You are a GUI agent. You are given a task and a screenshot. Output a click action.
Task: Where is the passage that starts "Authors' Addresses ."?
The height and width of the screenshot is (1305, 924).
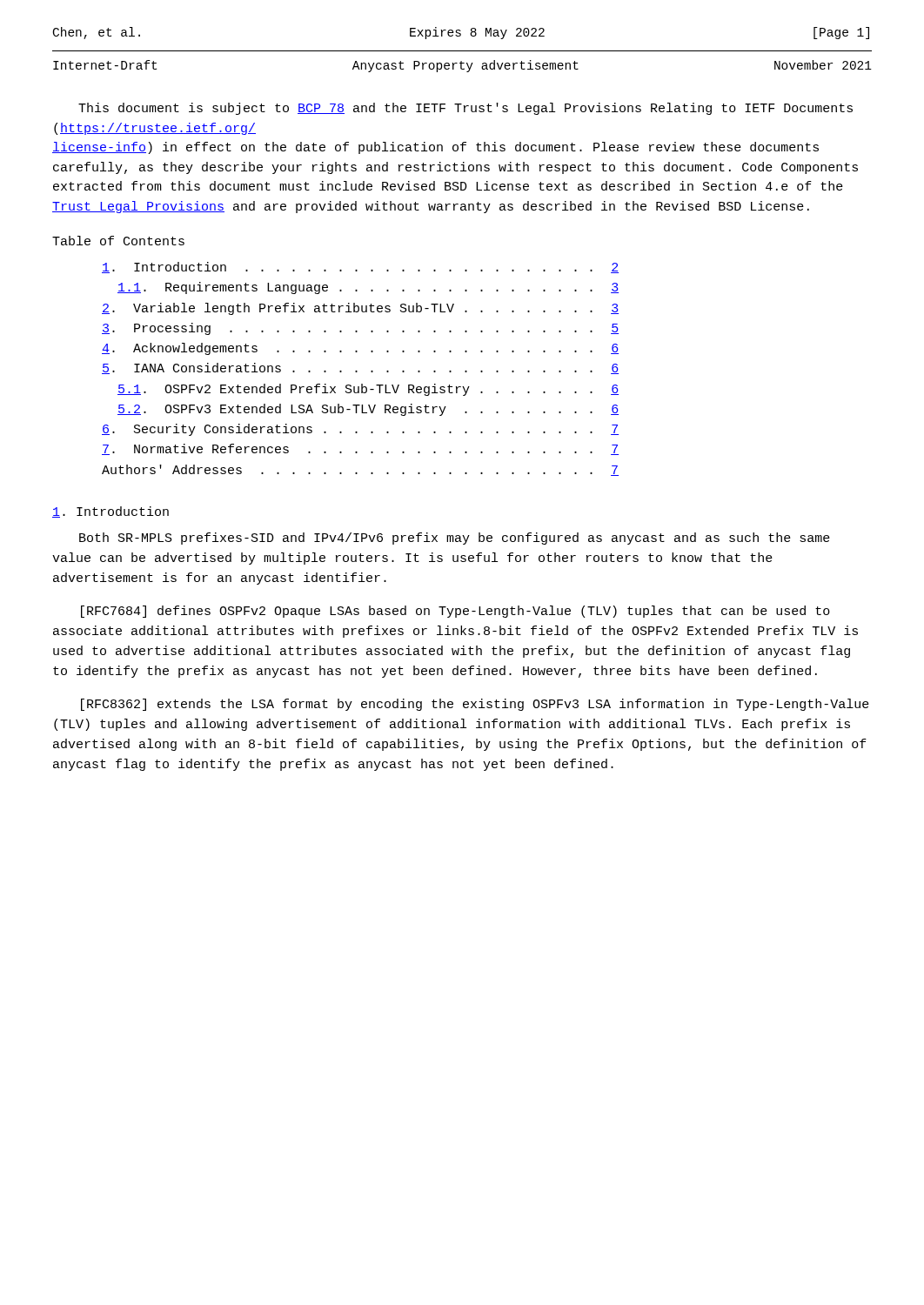coord(348,471)
